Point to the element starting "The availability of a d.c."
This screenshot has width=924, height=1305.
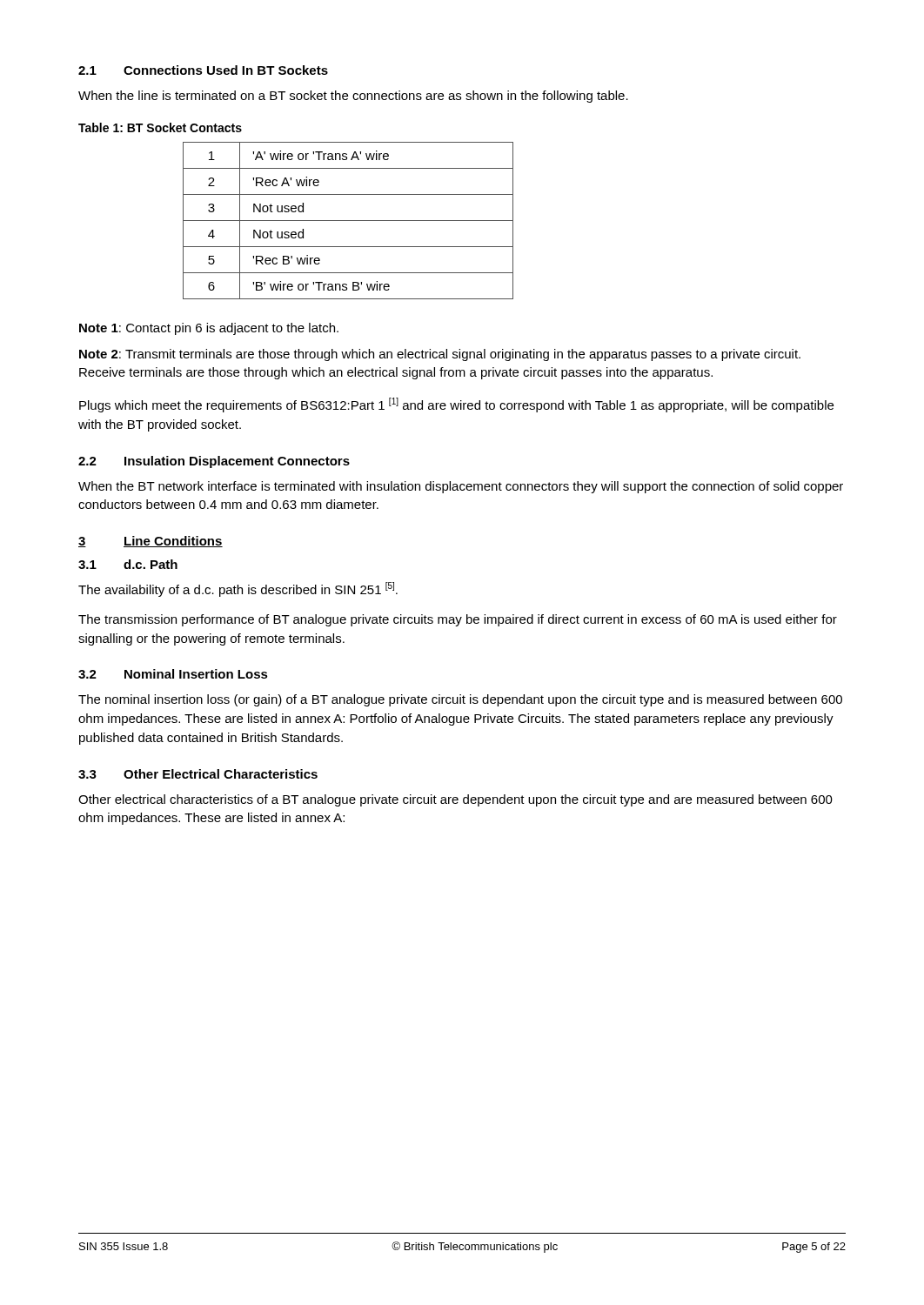238,589
